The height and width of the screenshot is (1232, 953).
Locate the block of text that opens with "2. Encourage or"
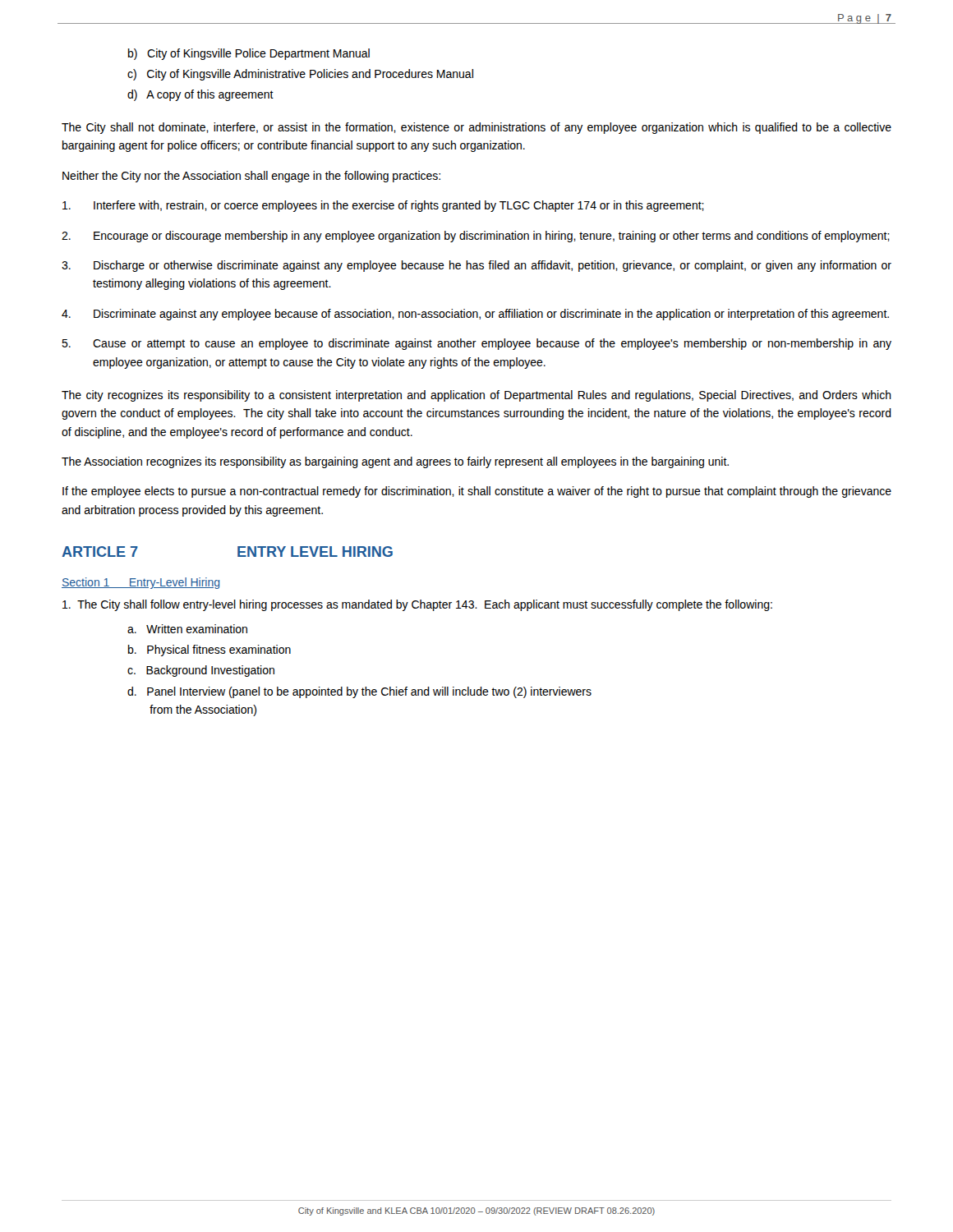click(x=476, y=235)
